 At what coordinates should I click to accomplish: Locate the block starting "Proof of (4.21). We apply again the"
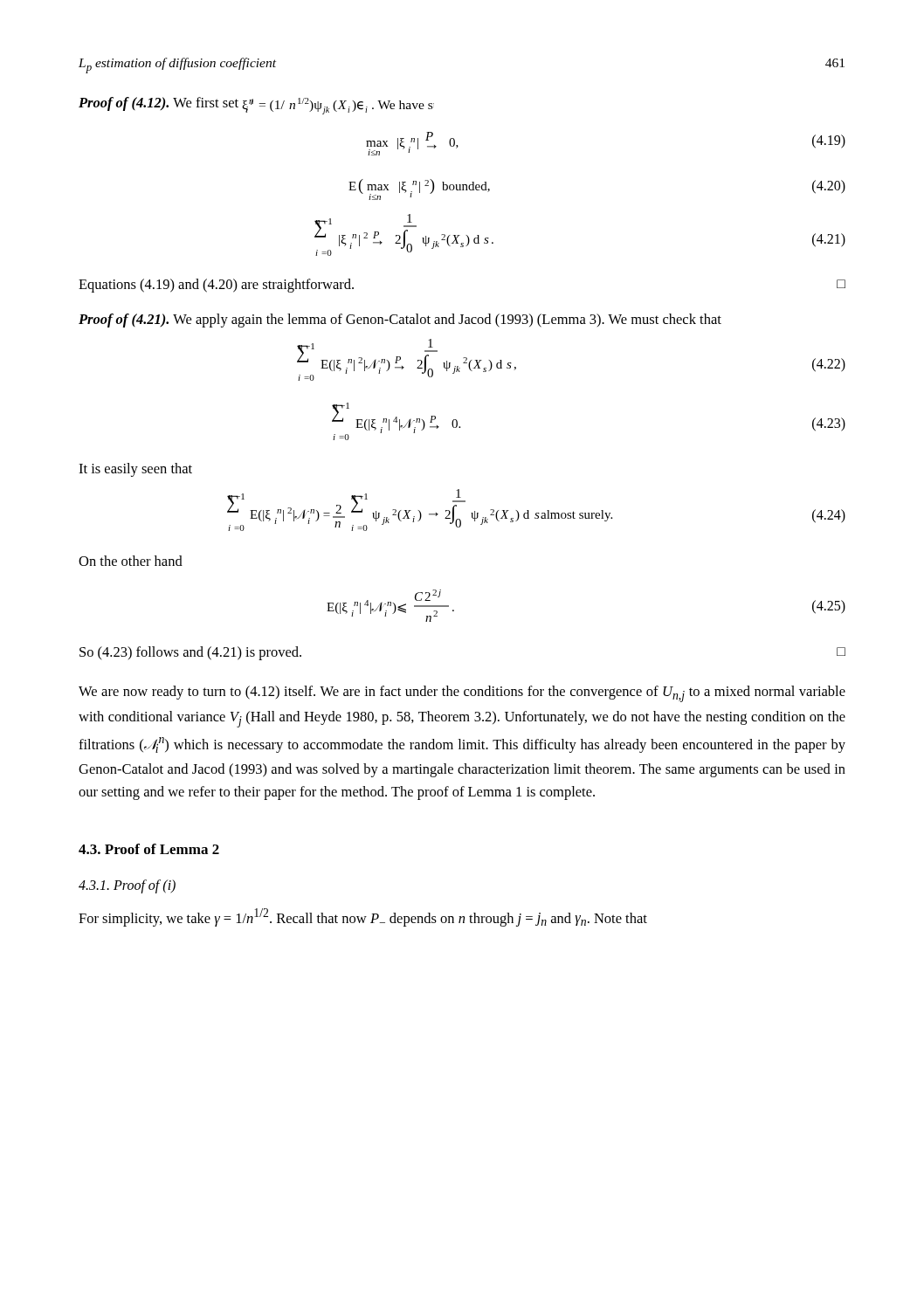tap(400, 319)
